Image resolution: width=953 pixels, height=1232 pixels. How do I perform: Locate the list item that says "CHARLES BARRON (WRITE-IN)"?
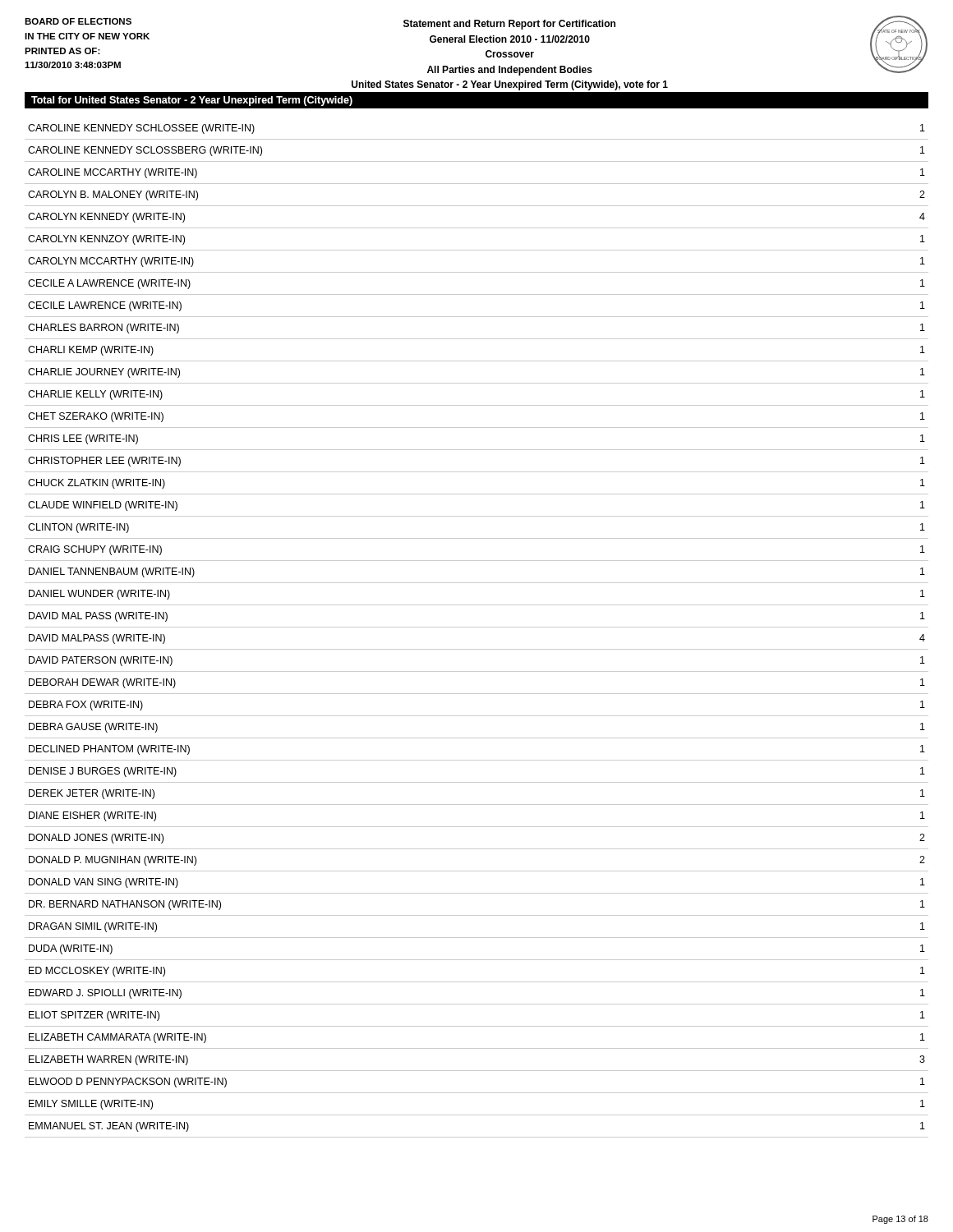(476, 328)
